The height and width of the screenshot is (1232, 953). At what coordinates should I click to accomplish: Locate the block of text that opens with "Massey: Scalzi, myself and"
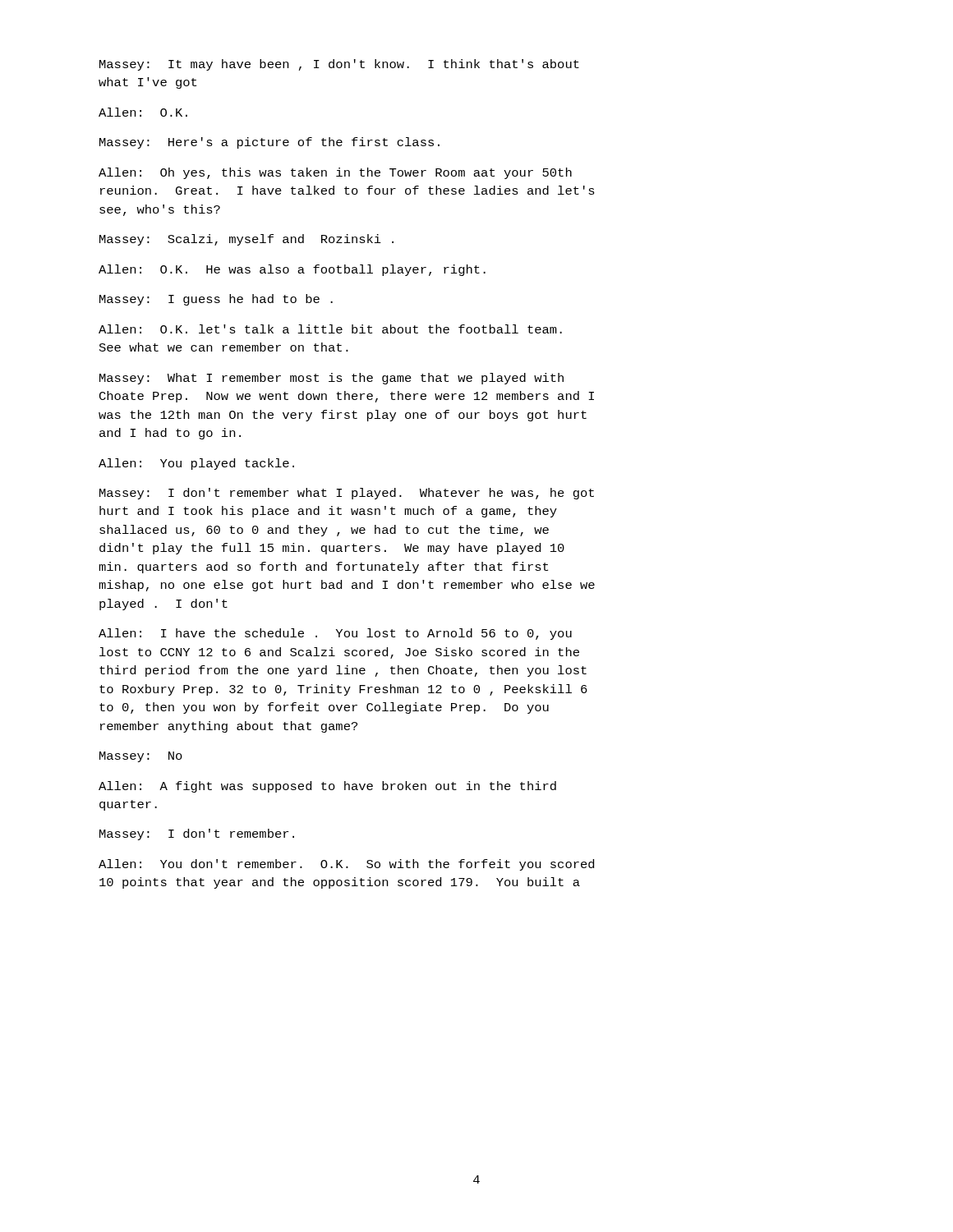pyautogui.click(x=248, y=240)
